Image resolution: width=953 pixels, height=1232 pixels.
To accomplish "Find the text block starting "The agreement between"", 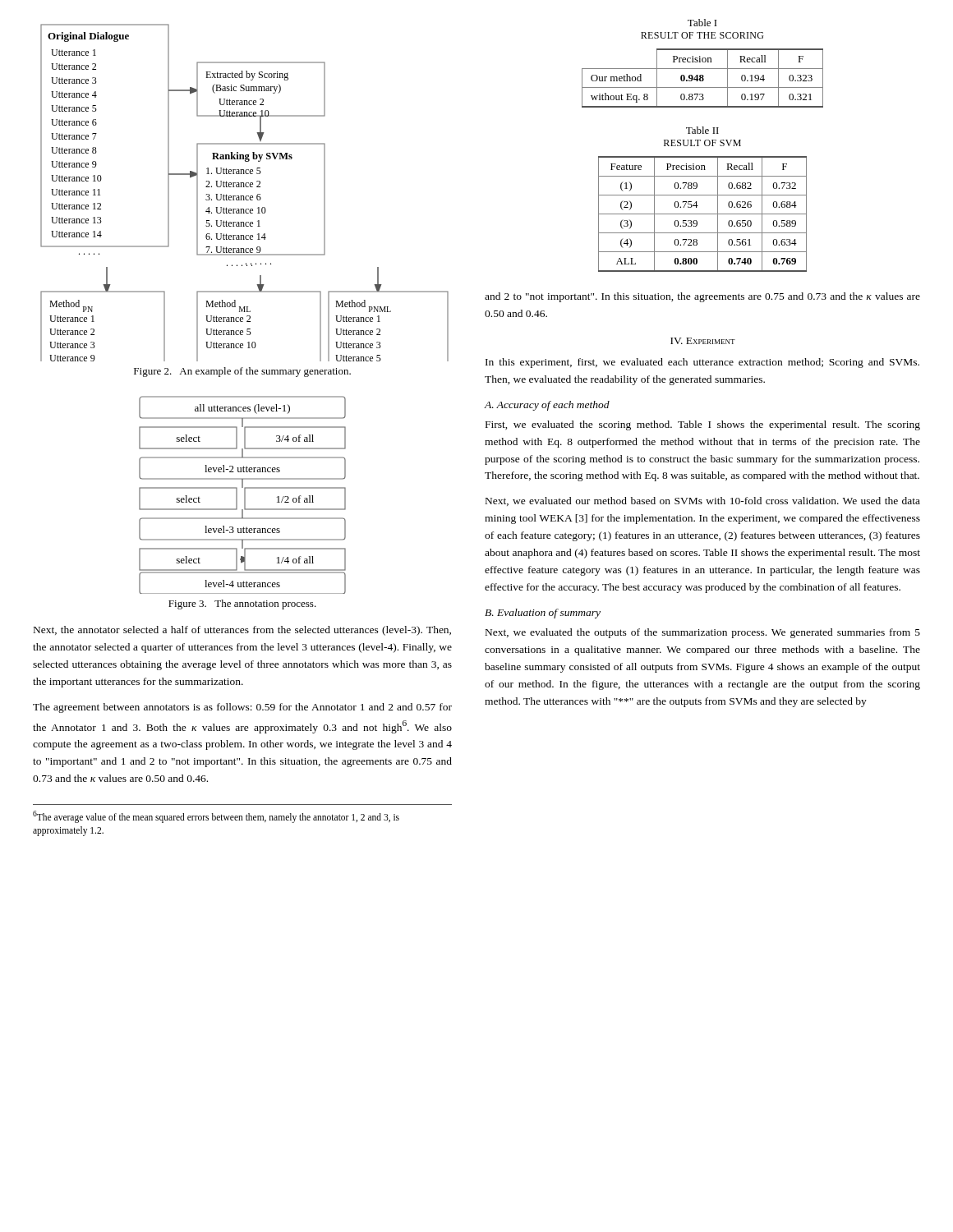I will 242,742.
